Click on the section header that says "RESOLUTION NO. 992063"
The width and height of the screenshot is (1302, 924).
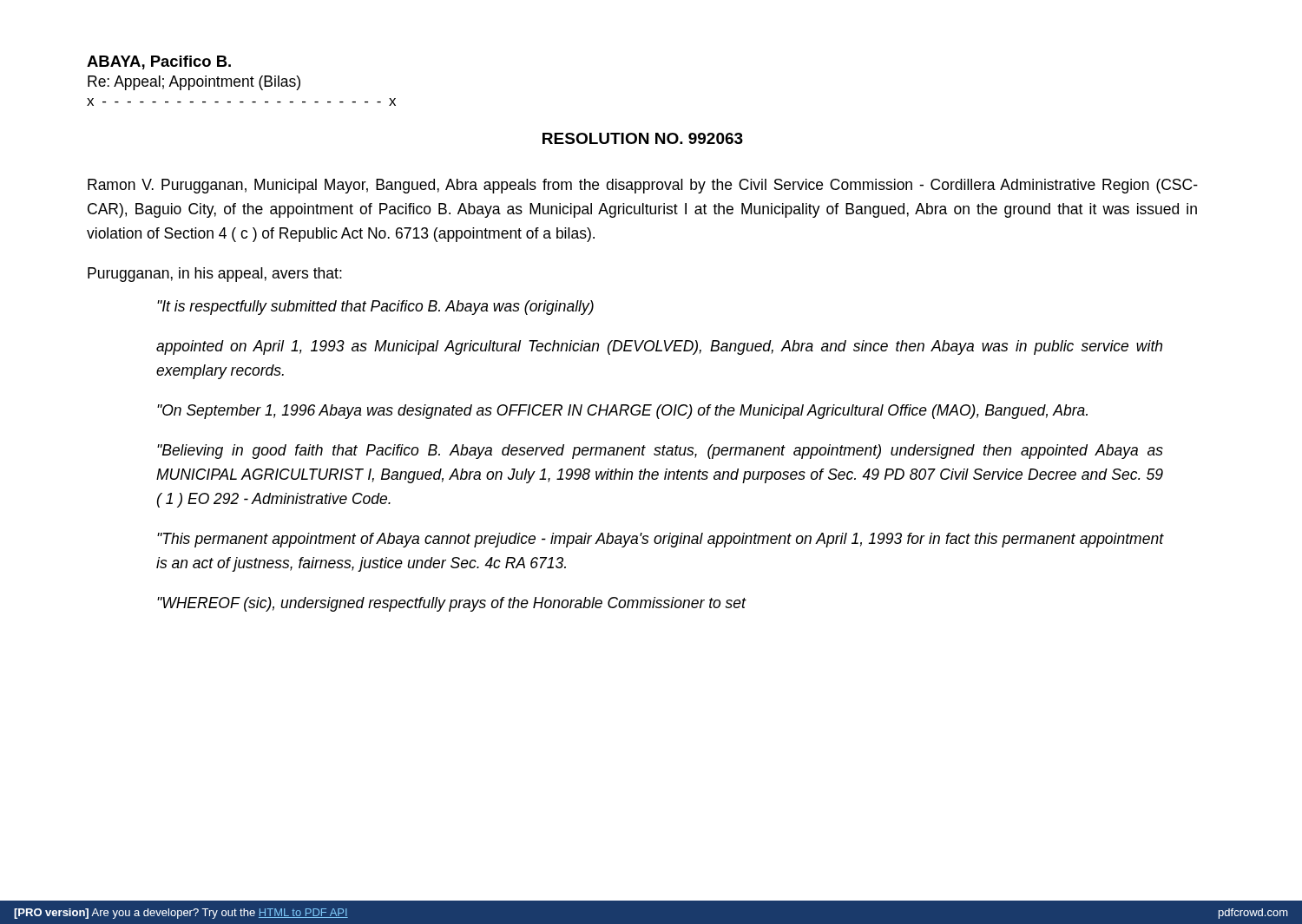[x=642, y=138]
